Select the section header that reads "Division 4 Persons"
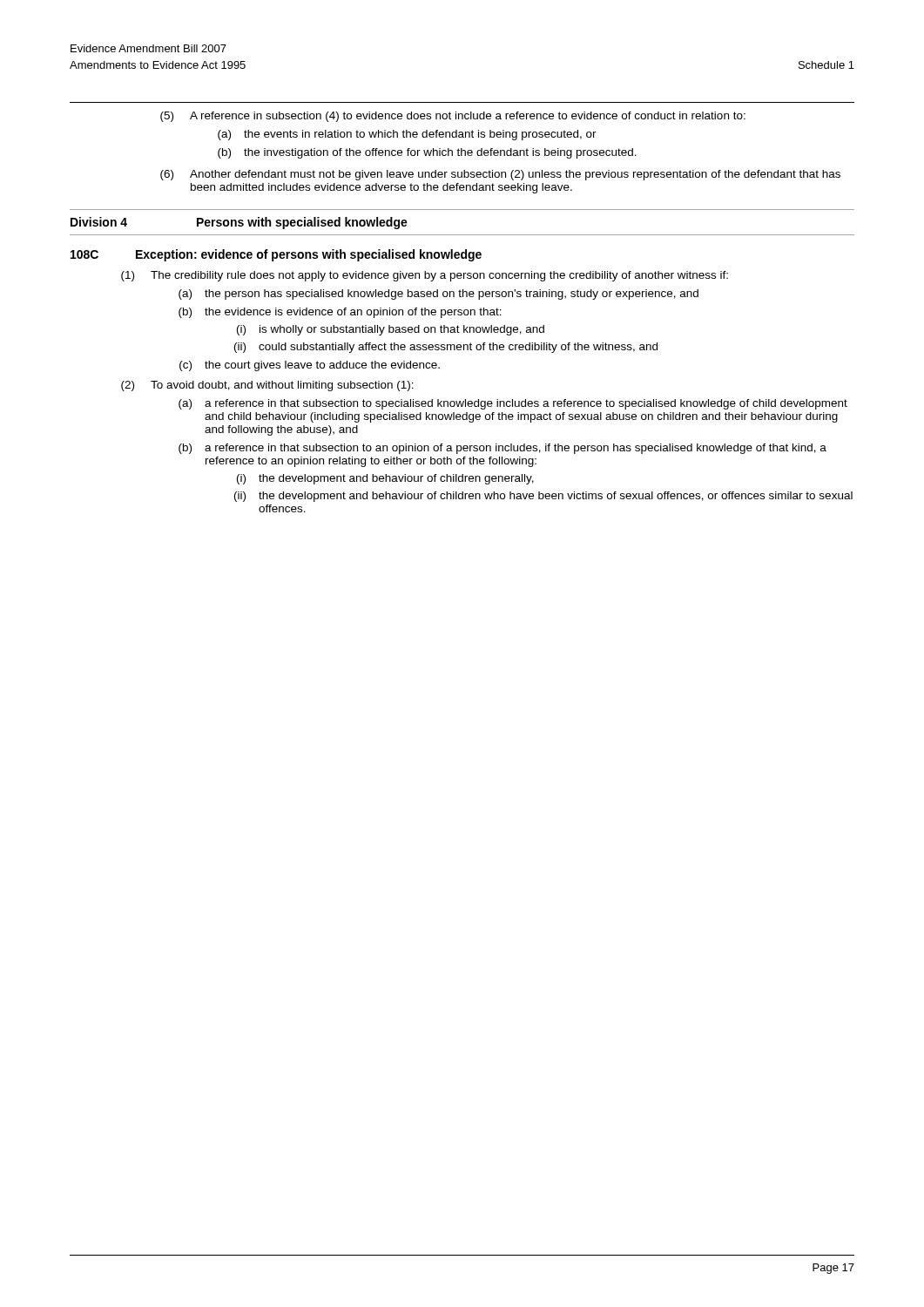 point(239,223)
